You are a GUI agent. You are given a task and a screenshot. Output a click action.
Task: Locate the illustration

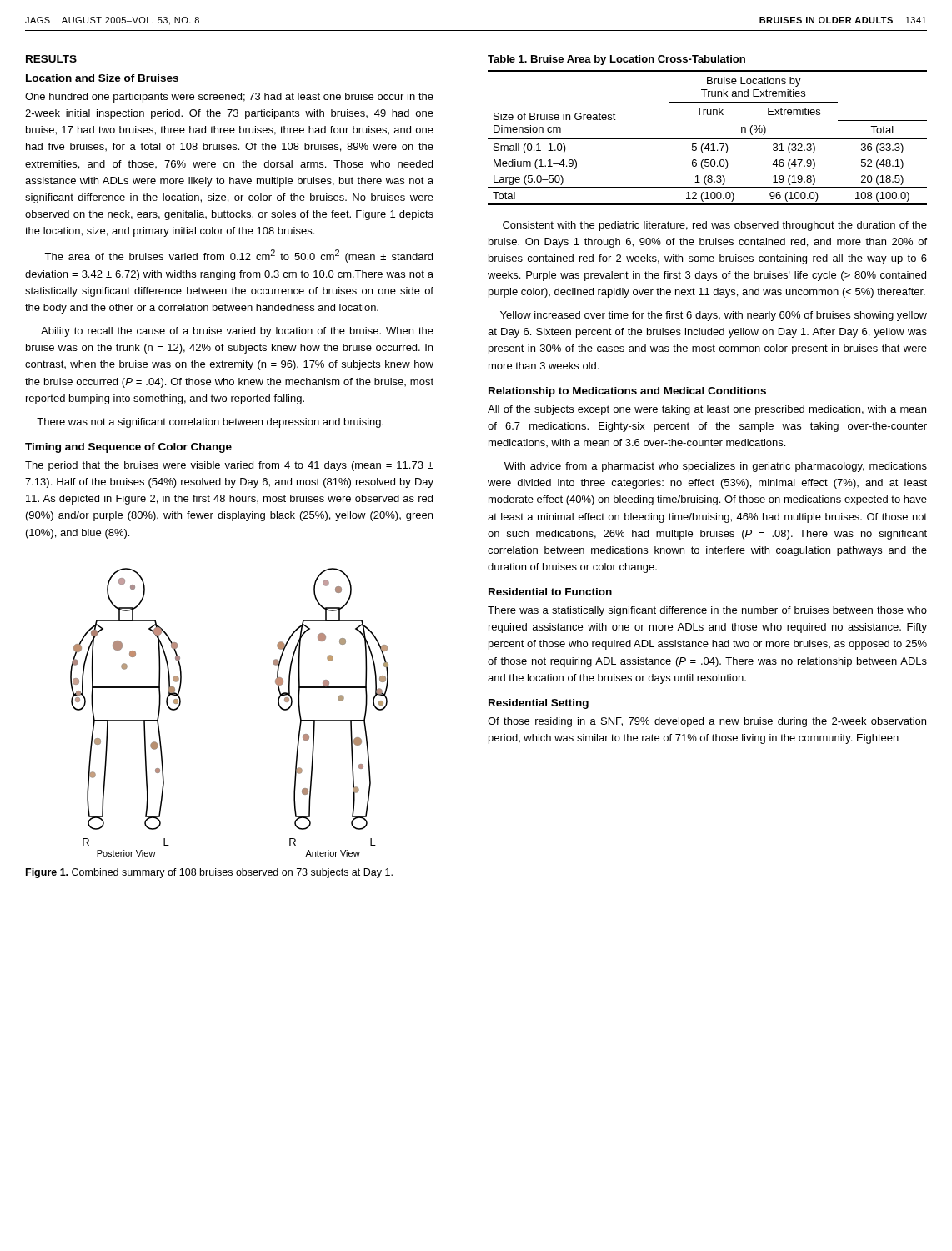[229, 709]
